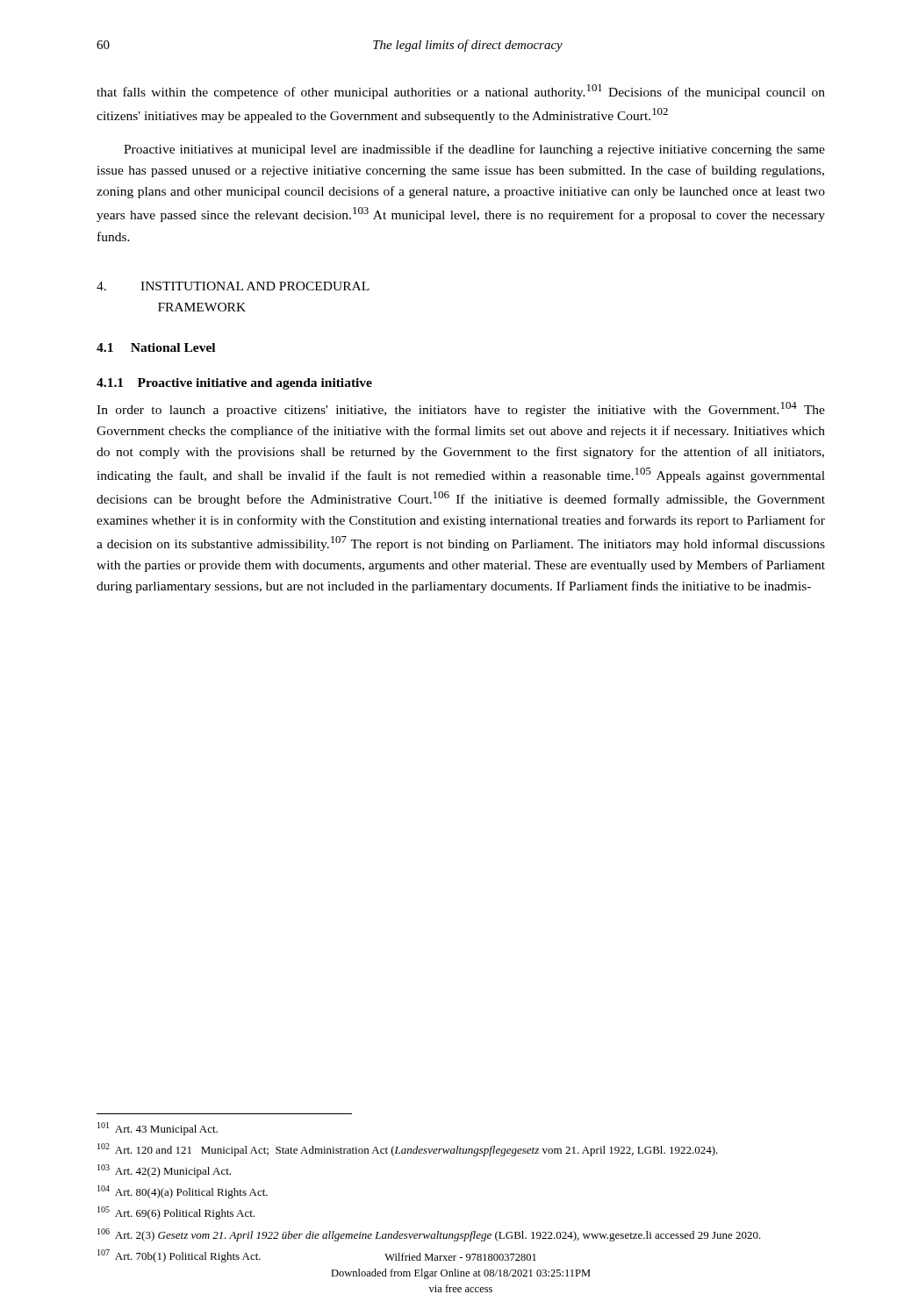Point to "4.1 National Level"

tap(156, 347)
